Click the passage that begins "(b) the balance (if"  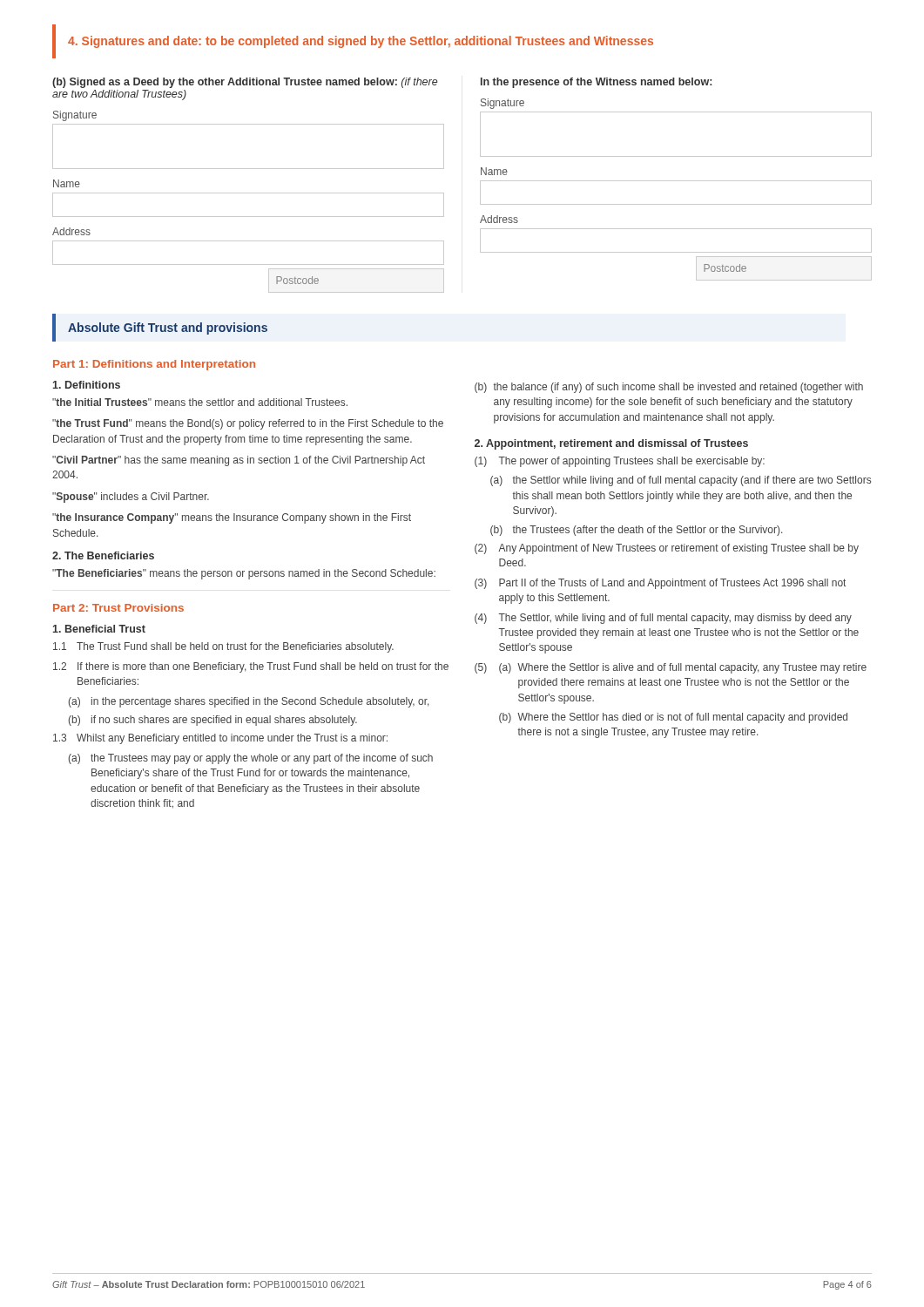click(x=673, y=403)
